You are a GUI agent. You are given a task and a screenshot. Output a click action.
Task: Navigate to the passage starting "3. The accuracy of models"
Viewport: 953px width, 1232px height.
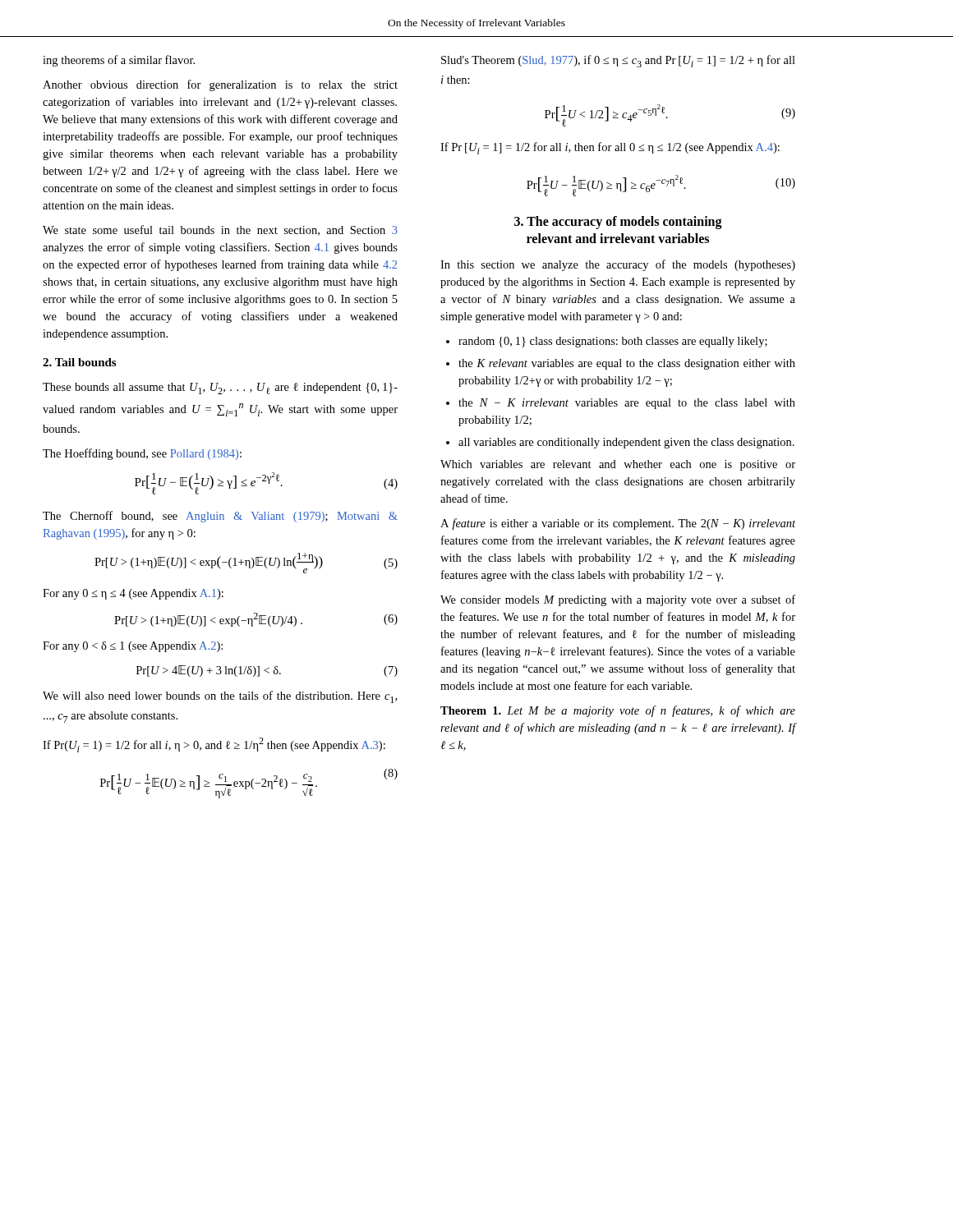pos(618,230)
